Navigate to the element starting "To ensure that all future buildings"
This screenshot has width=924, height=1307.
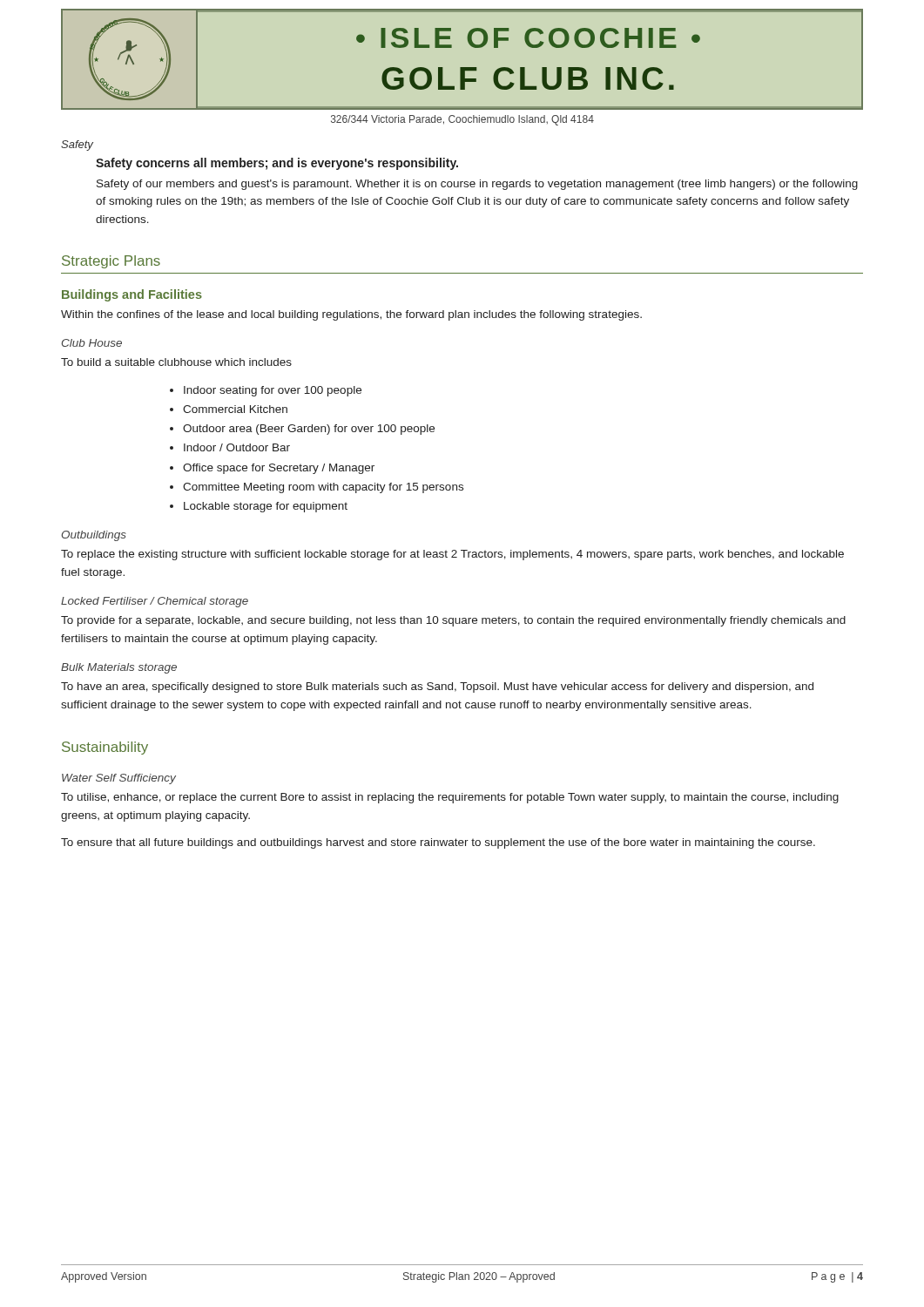pos(438,842)
